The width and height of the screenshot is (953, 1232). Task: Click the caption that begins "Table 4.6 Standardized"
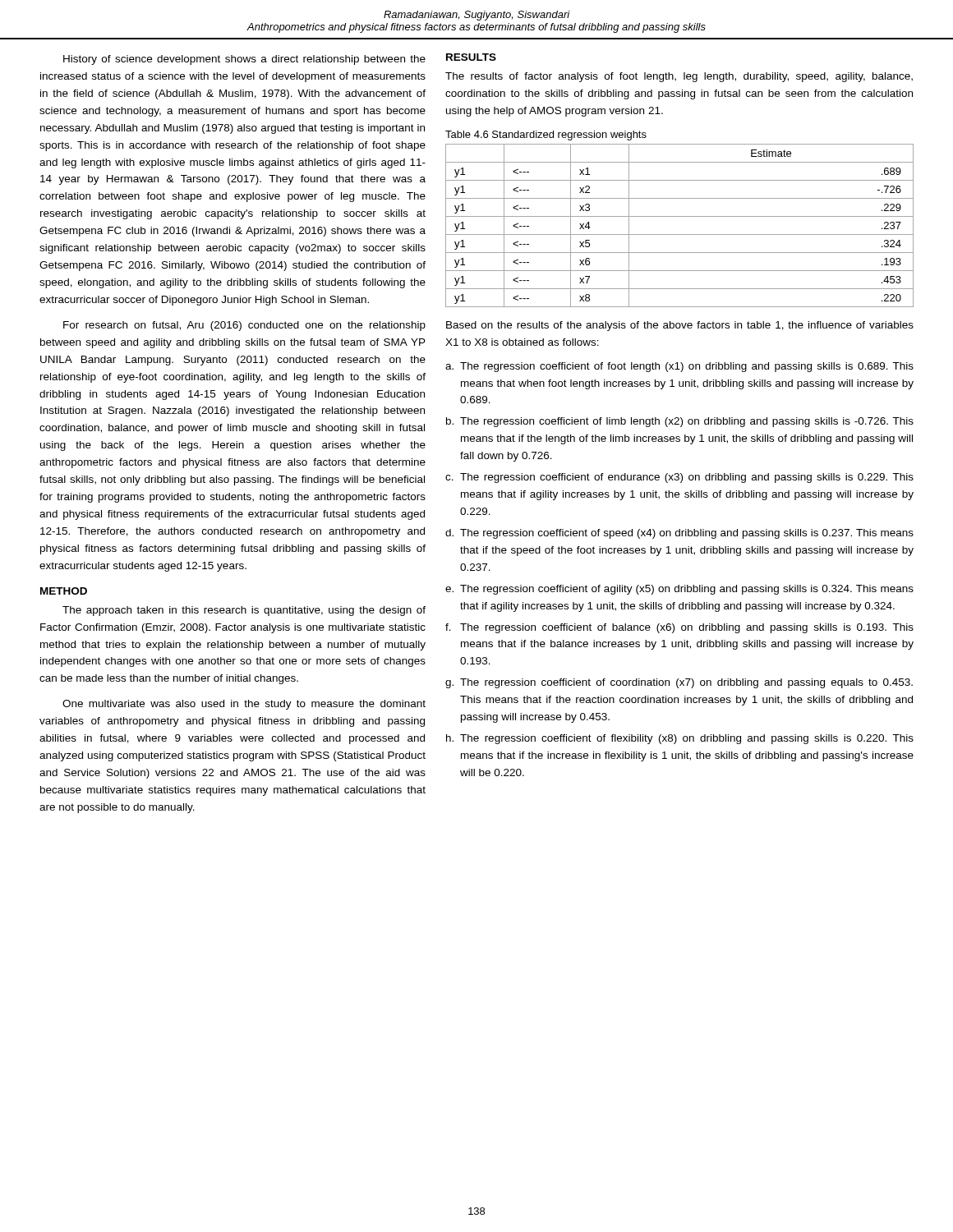546,134
